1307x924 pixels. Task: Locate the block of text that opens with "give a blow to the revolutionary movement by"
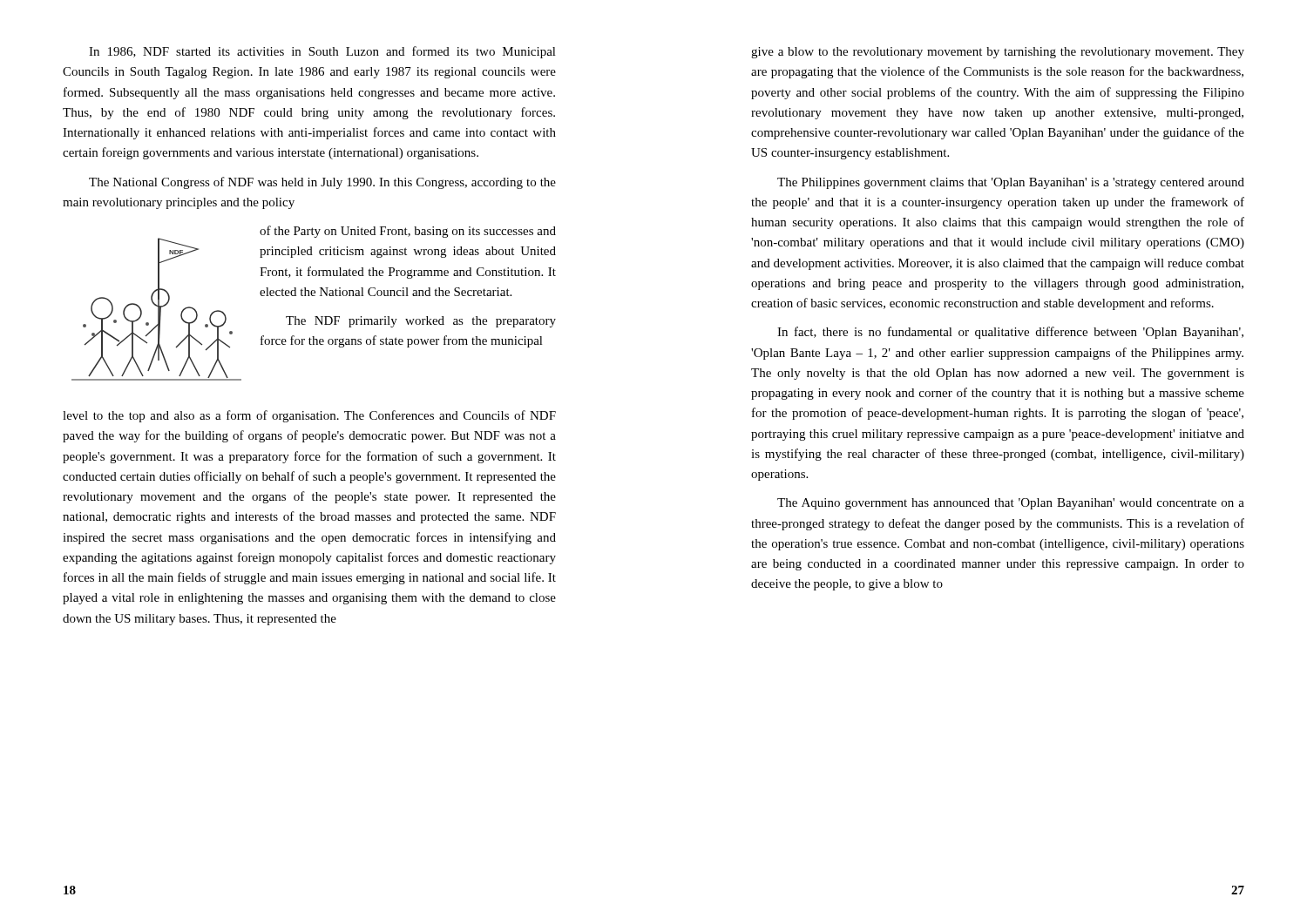[x=998, y=103]
